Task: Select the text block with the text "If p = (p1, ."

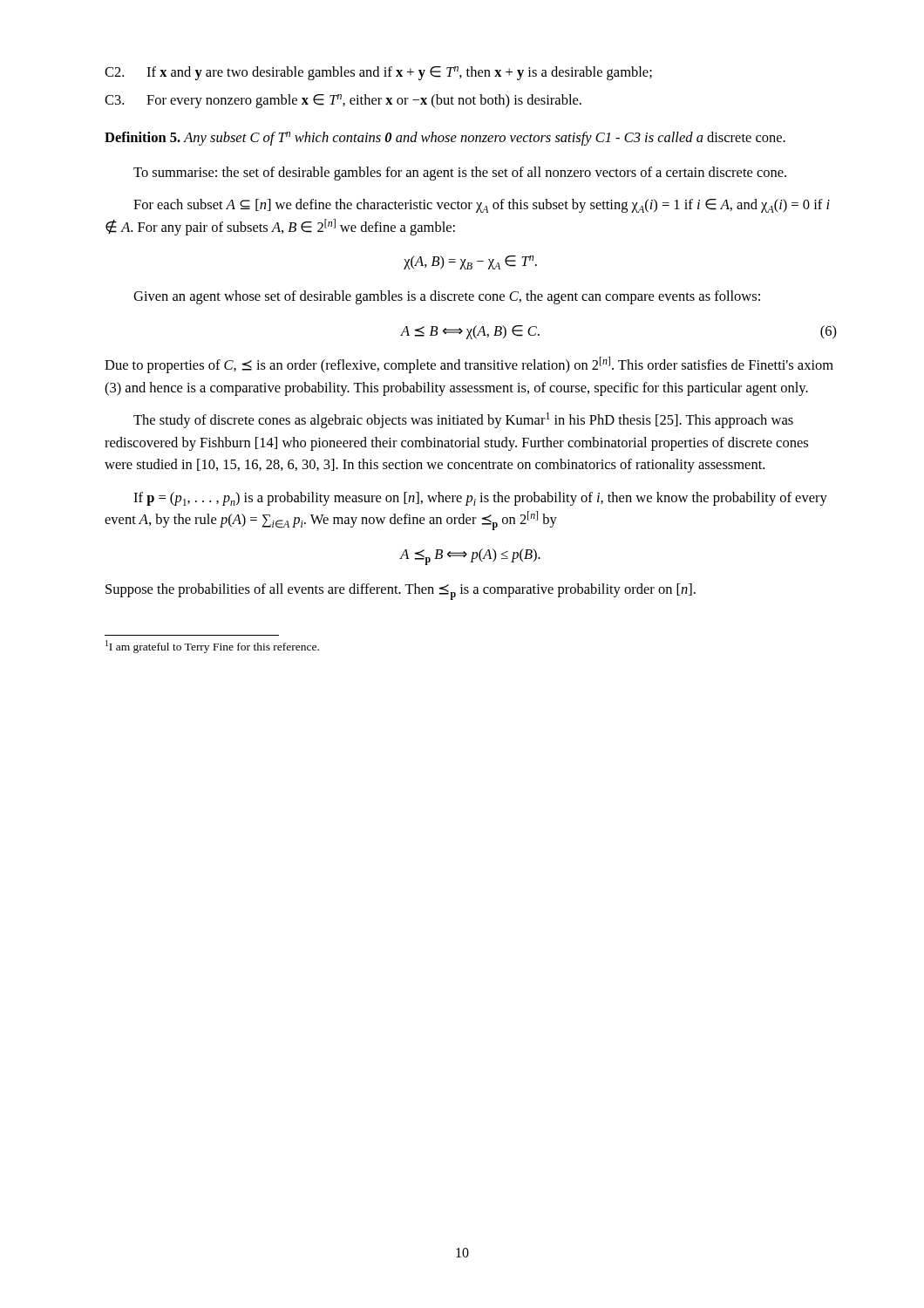Action: click(466, 510)
